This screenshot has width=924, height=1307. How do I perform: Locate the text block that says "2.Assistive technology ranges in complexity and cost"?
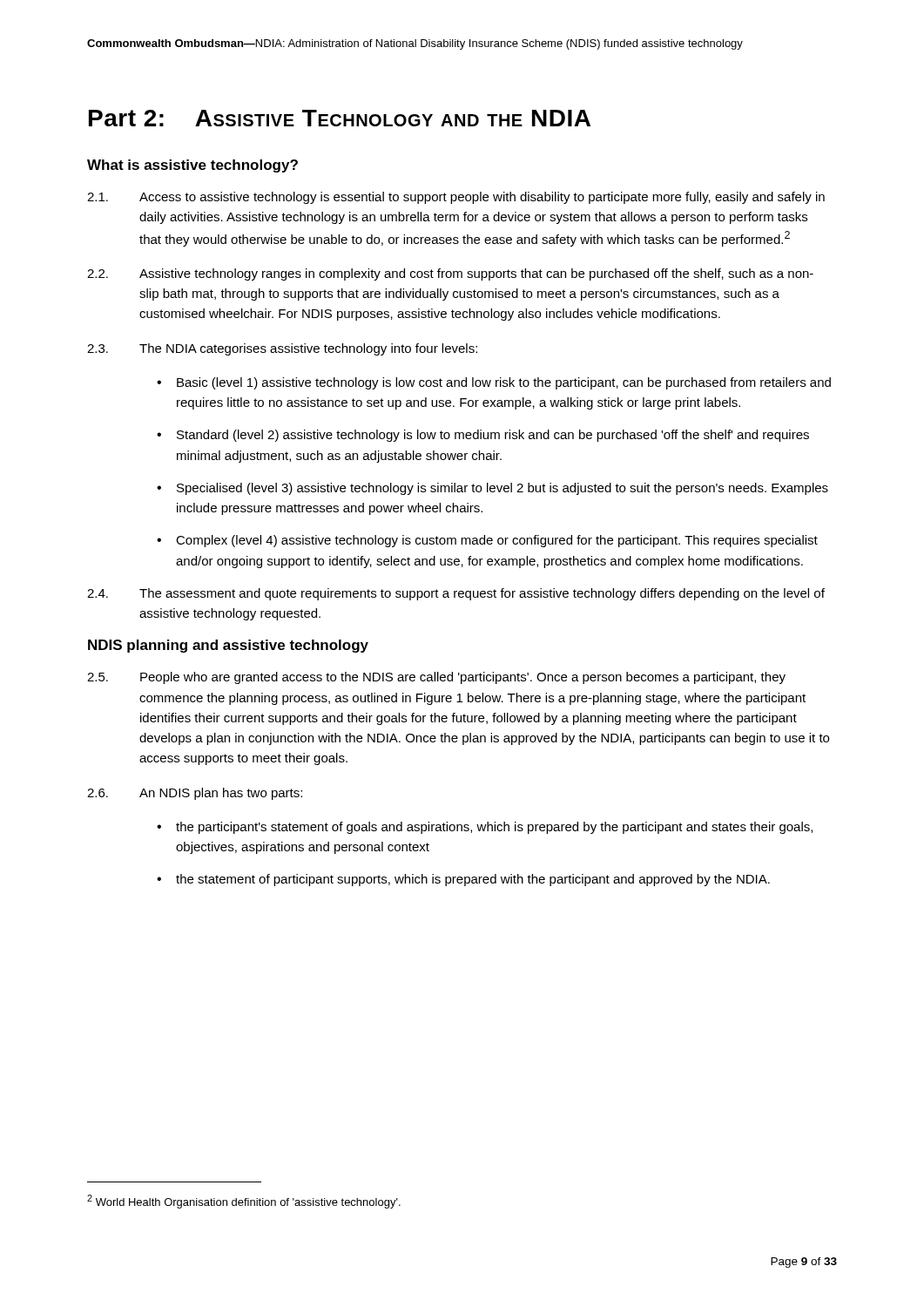(460, 293)
